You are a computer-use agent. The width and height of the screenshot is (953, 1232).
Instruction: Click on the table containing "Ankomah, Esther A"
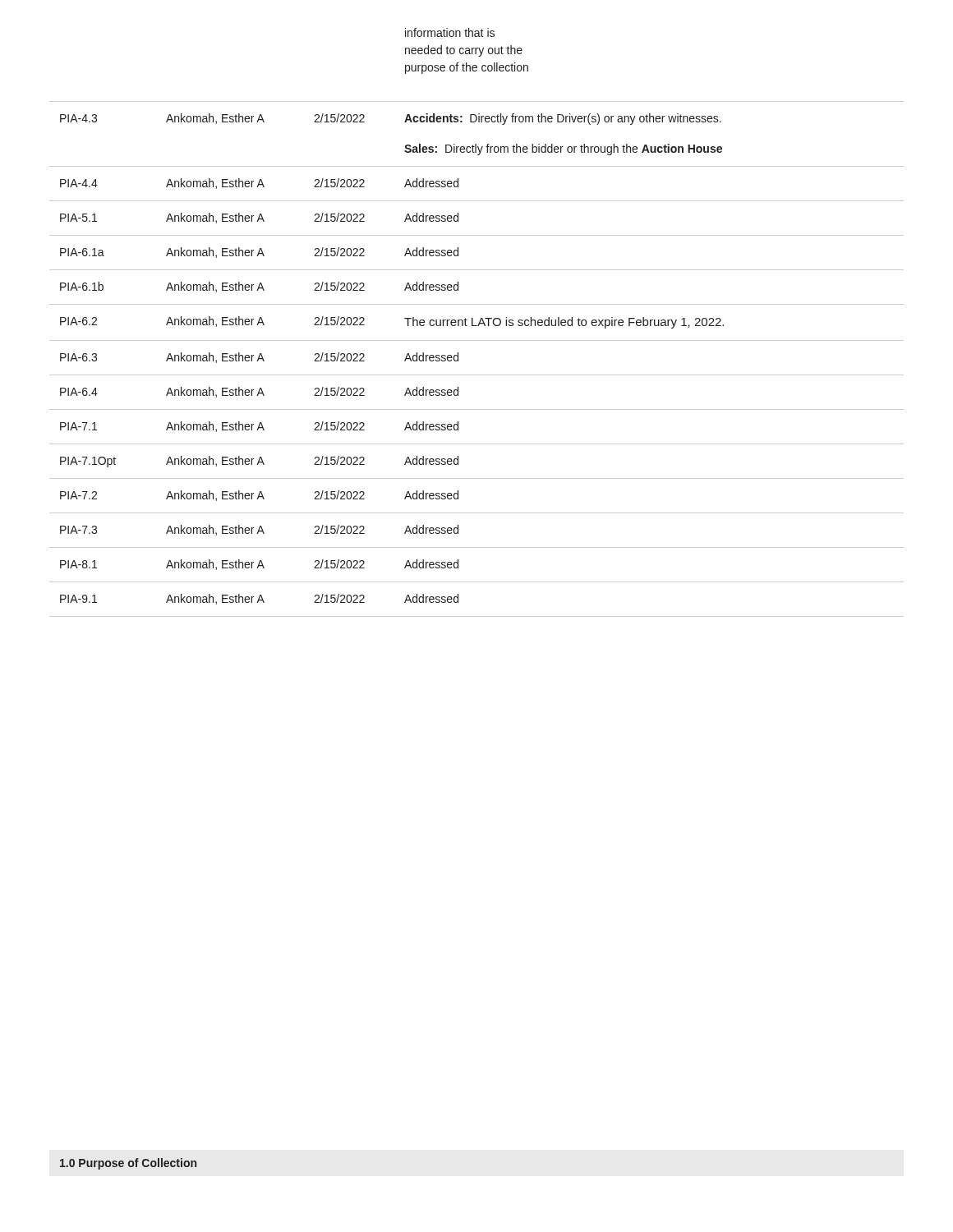click(476, 308)
